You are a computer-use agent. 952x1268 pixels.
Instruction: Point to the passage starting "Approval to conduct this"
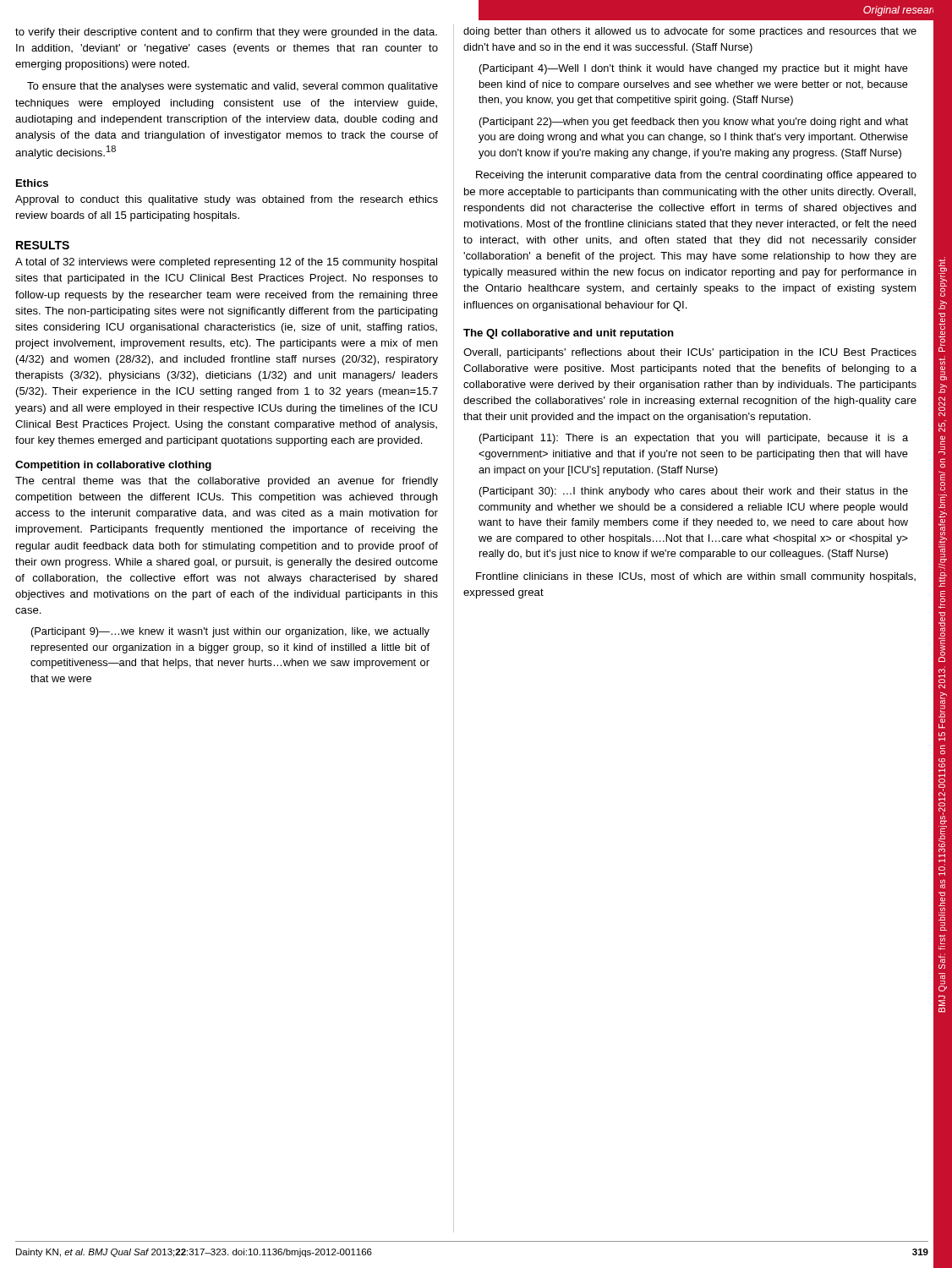(227, 207)
